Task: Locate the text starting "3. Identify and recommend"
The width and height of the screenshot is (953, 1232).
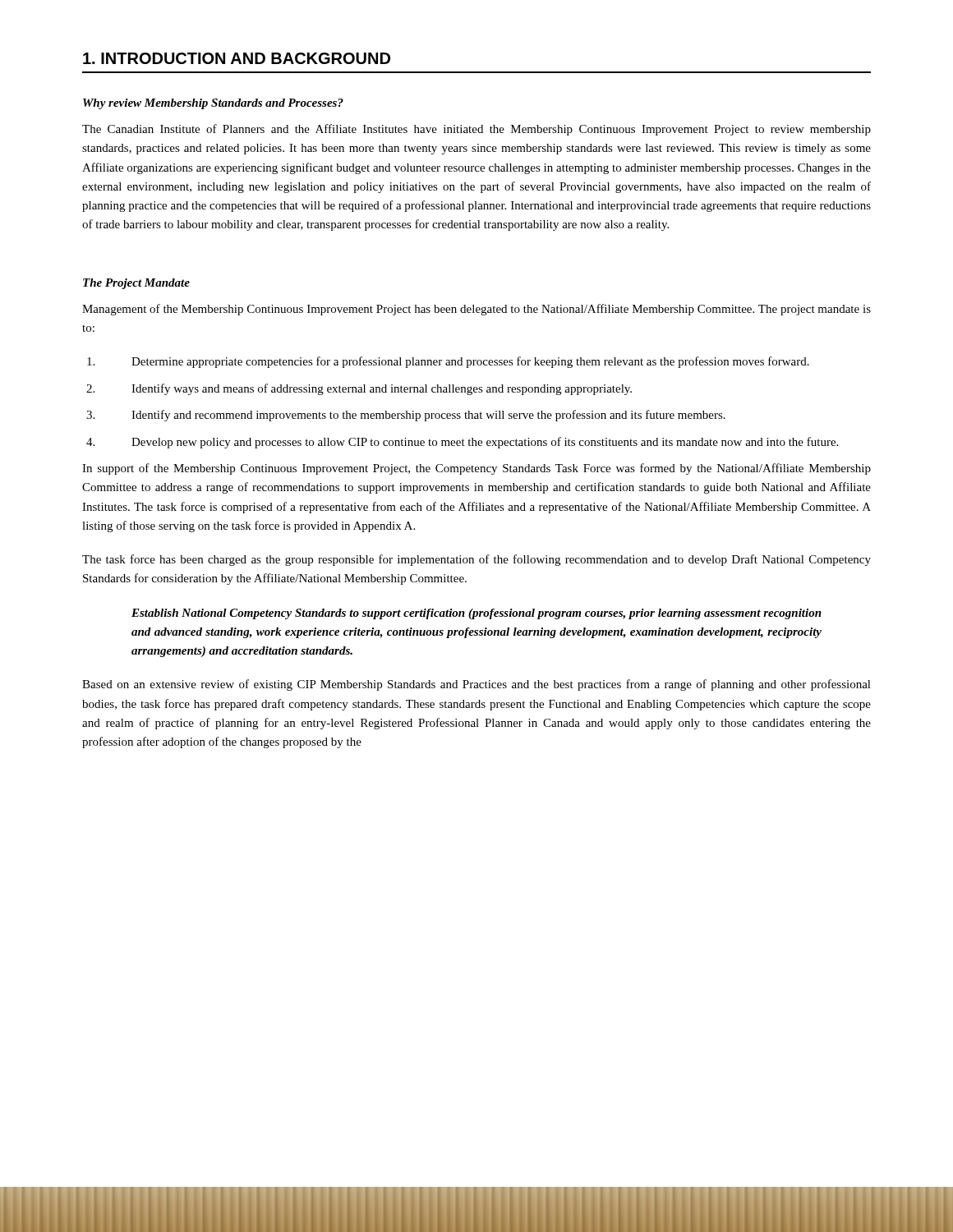Action: point(476,415)
